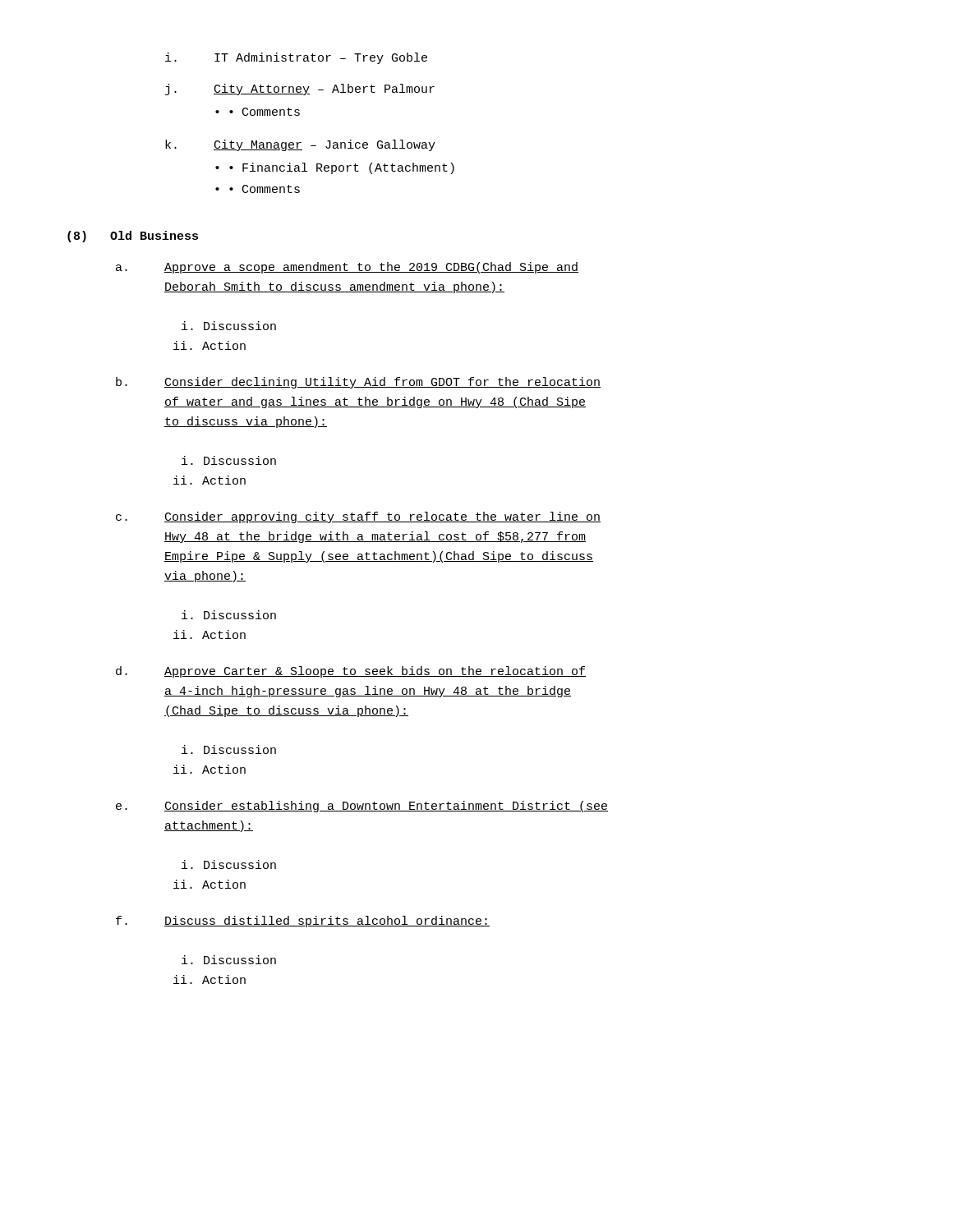Point to the passage starting "i. IT Administrator – Trey Goble"

[296, 59]
